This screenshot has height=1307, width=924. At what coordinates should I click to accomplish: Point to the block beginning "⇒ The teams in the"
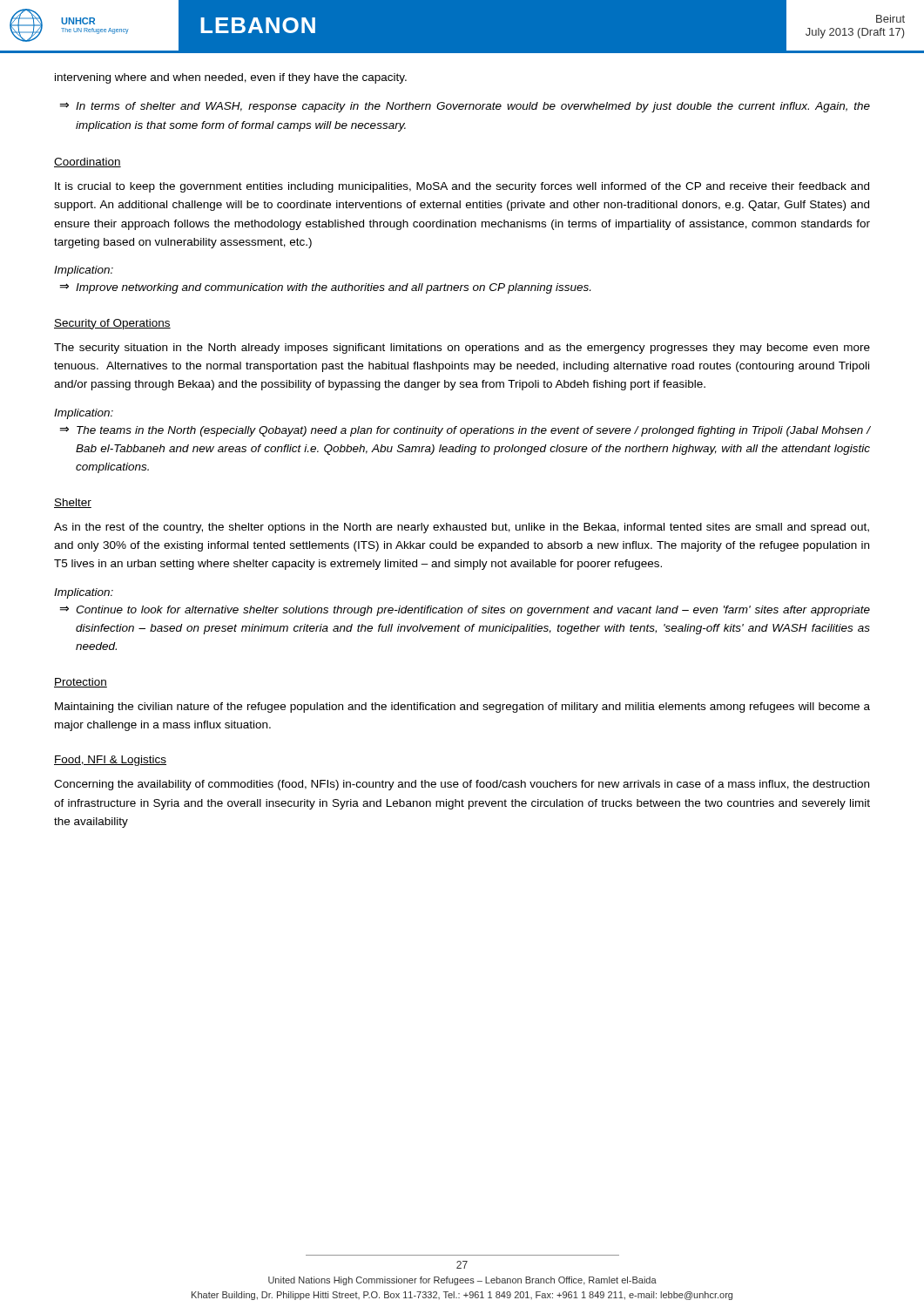point(465,448)
